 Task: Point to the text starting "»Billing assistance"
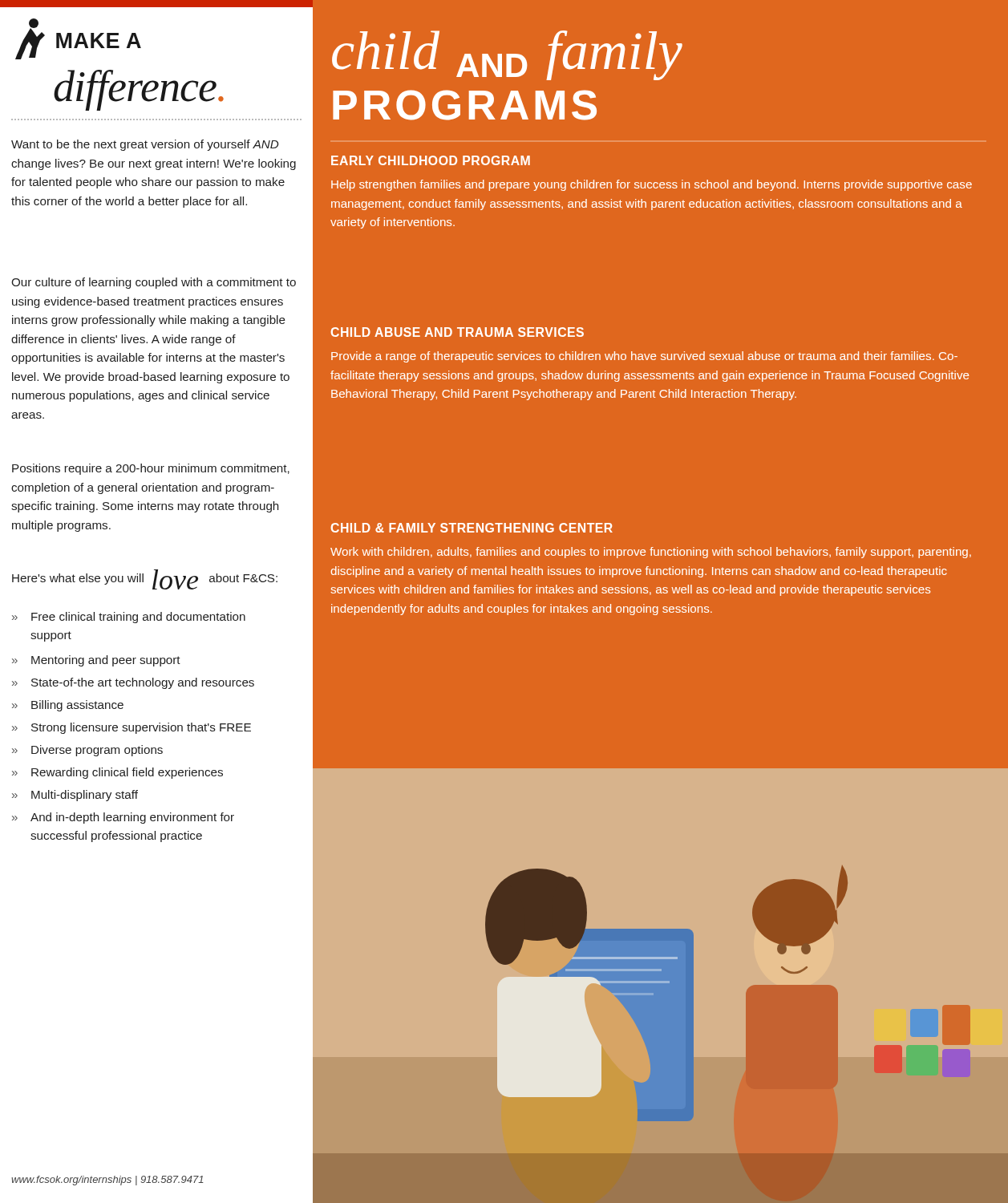click(68, 705)
